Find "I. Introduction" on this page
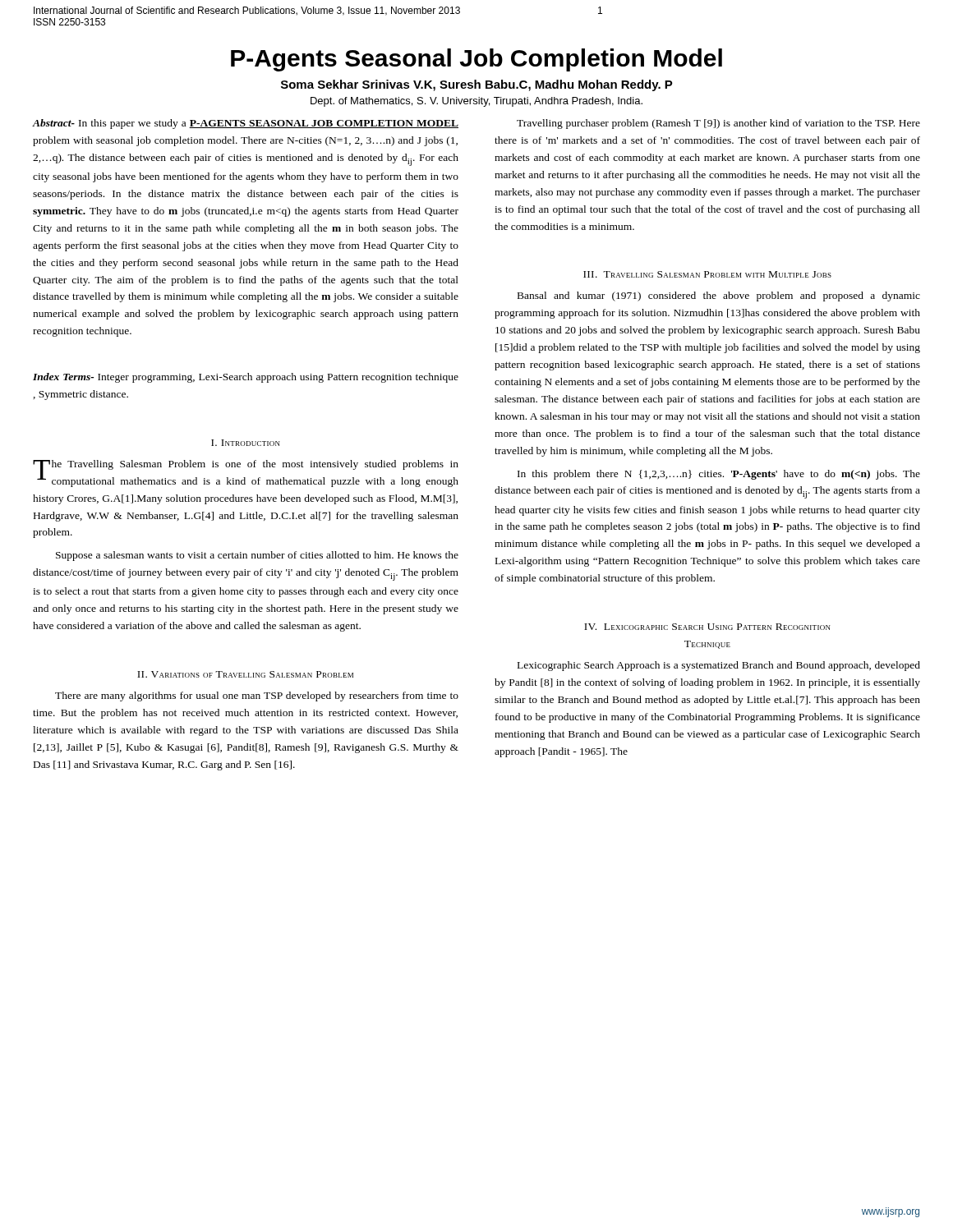Viewport: 953px width, 1232px height. [246, 442]
